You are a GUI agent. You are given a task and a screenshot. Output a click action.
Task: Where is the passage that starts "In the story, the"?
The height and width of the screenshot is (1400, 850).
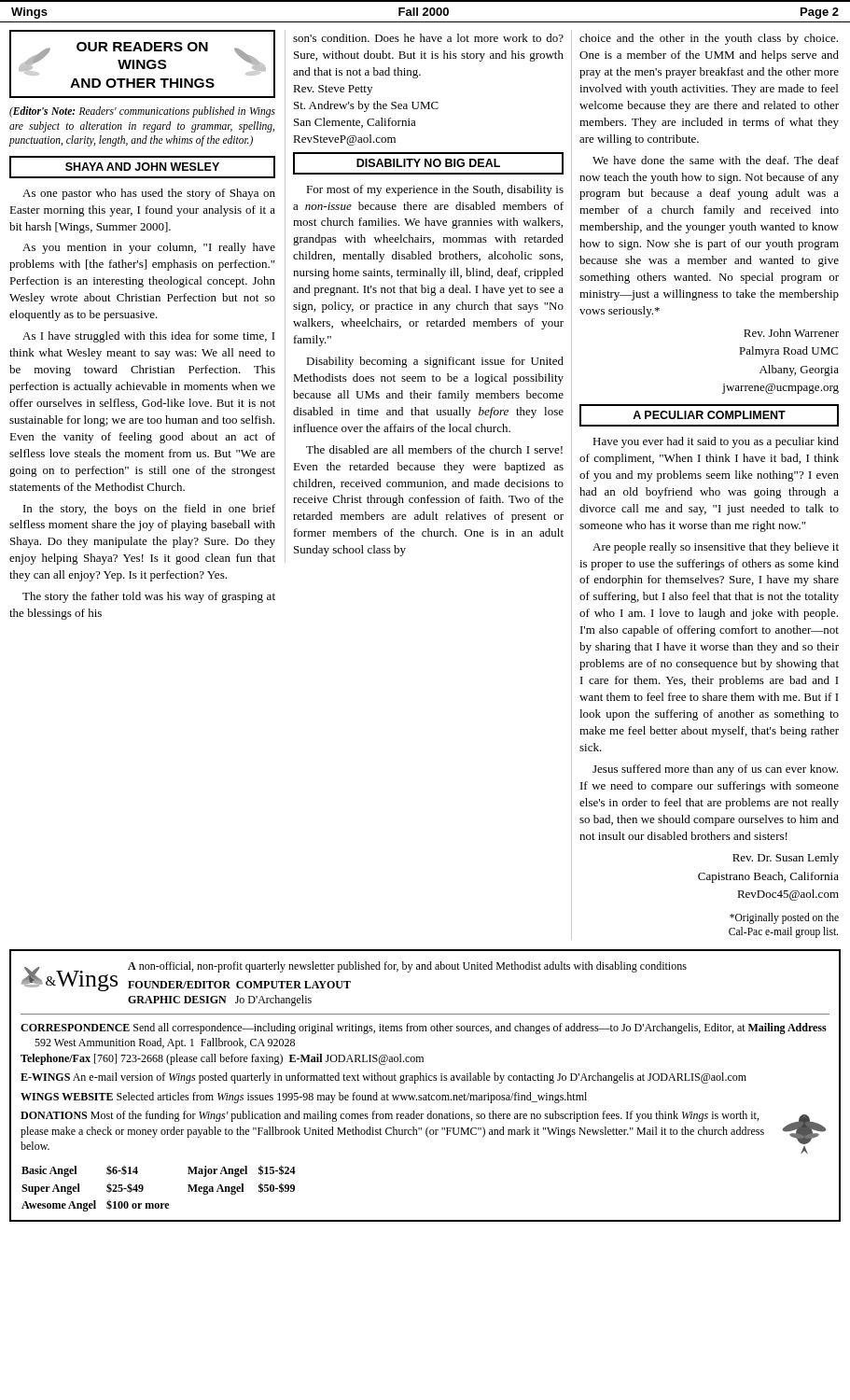(142, 541)
